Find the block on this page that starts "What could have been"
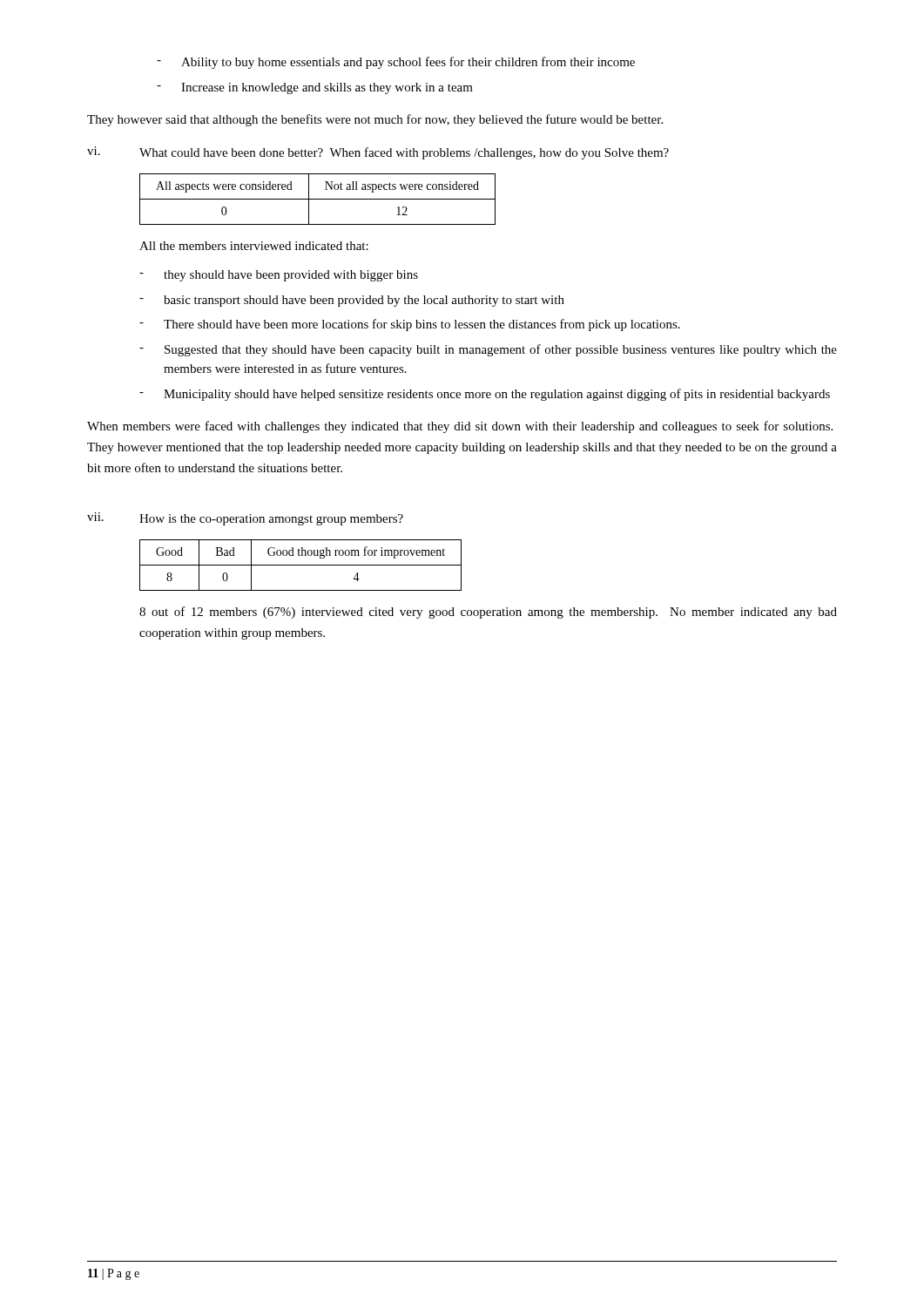Viewport: 924px width, 1307px height. [404, 152]
